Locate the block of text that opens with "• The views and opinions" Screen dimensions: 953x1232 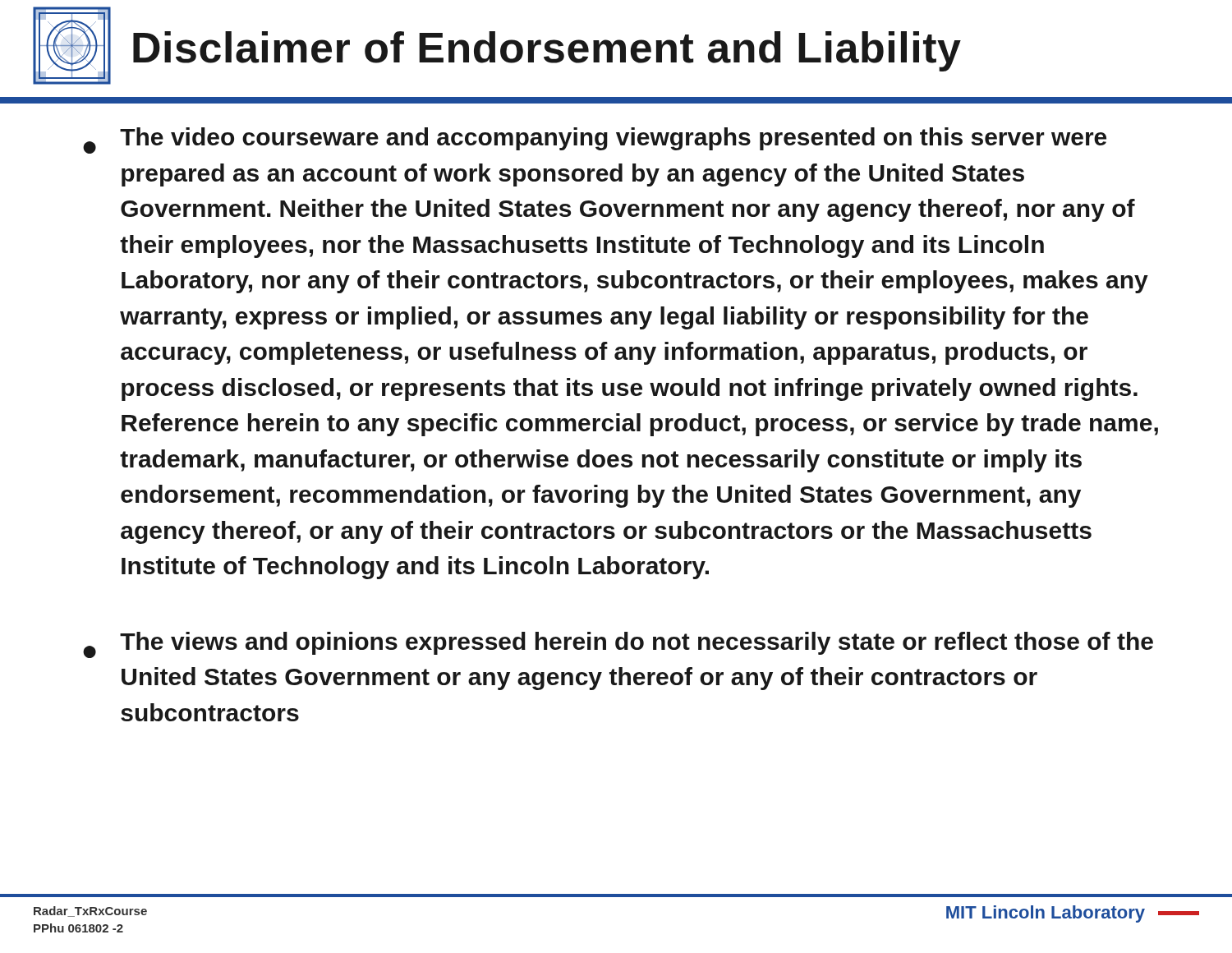pyautogui.click(x=624, y=677)
